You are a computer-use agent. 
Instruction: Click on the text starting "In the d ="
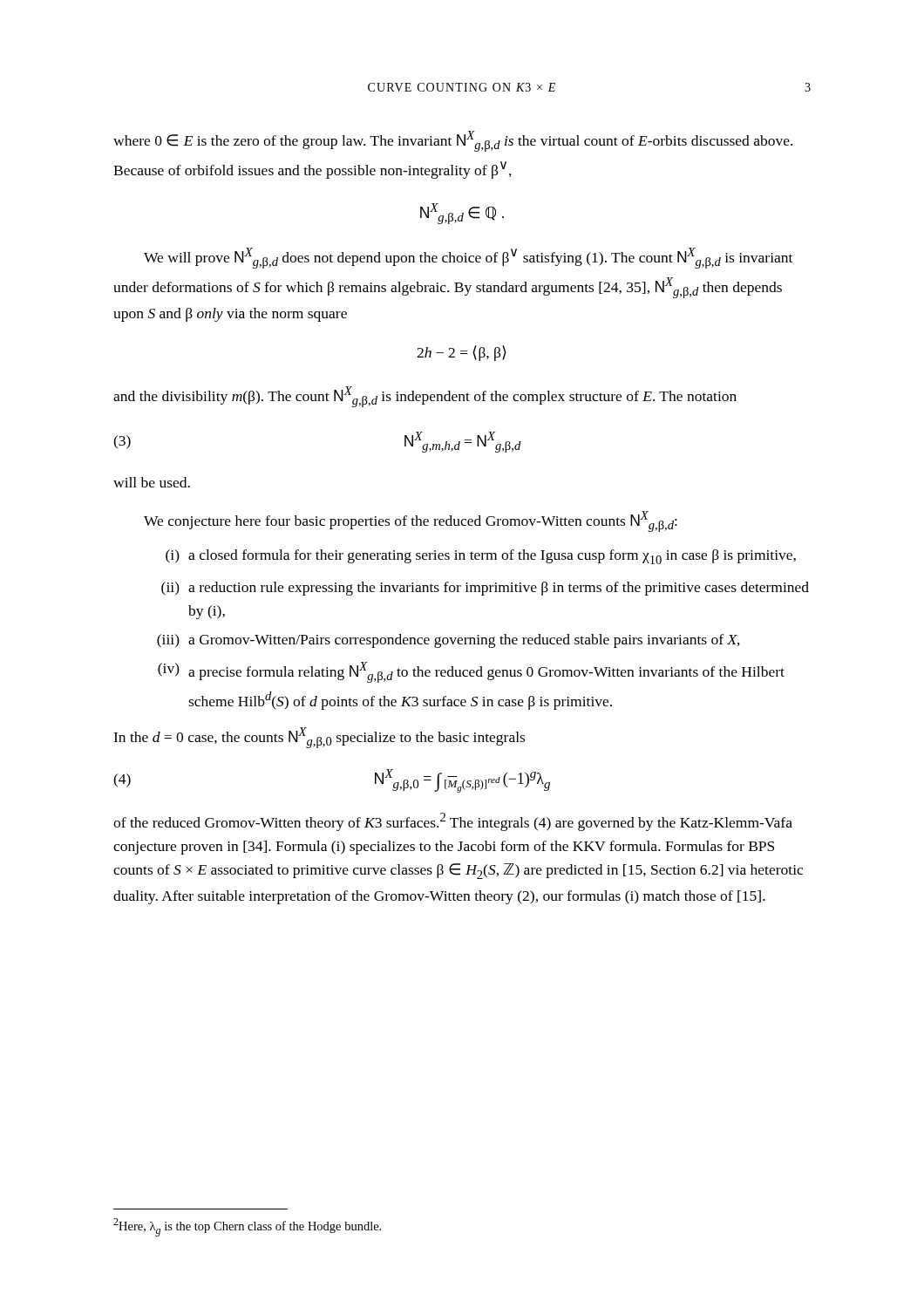pos(319,736)
